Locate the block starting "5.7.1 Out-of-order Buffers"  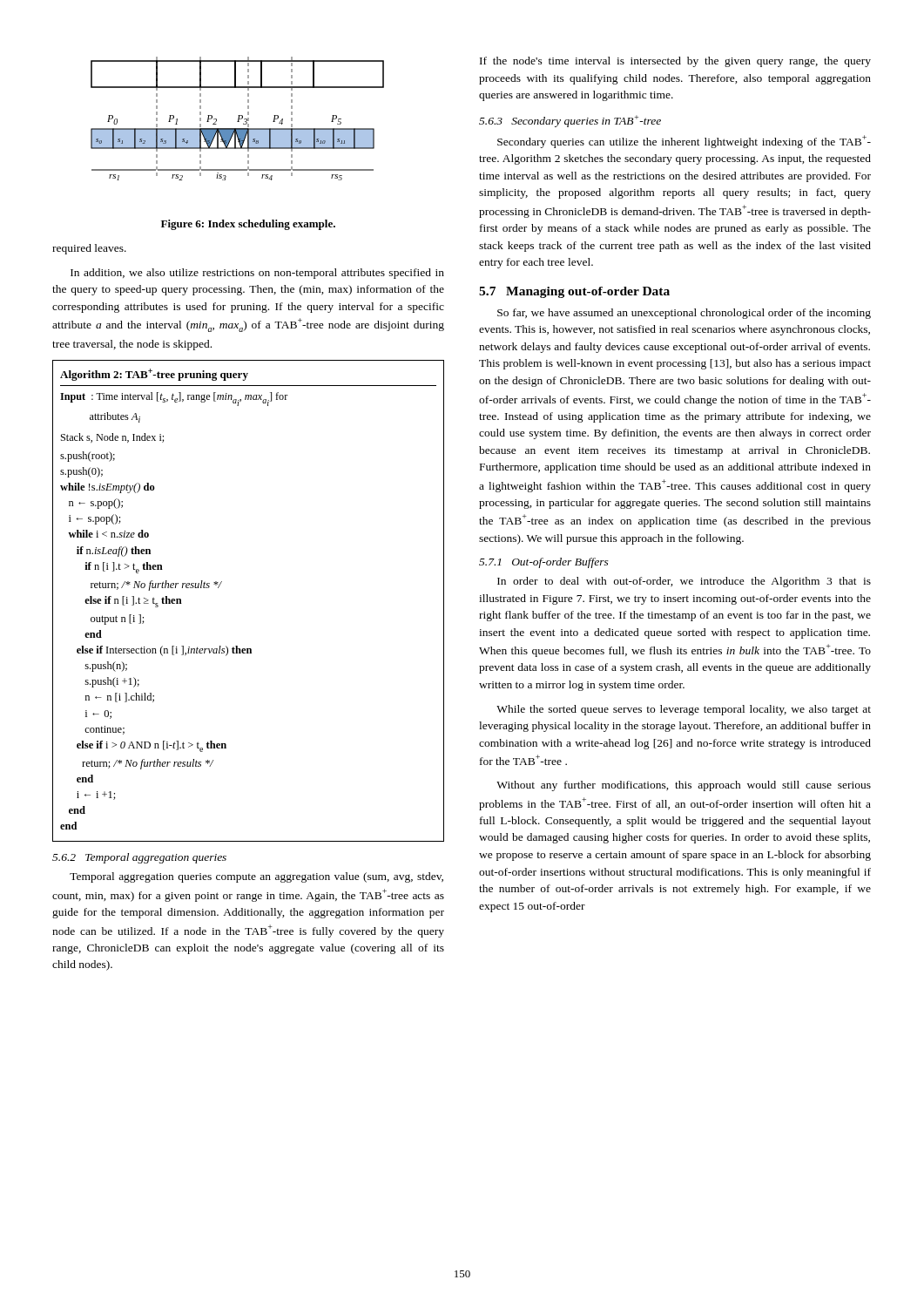pyautogui.click(x=544, y=562)
